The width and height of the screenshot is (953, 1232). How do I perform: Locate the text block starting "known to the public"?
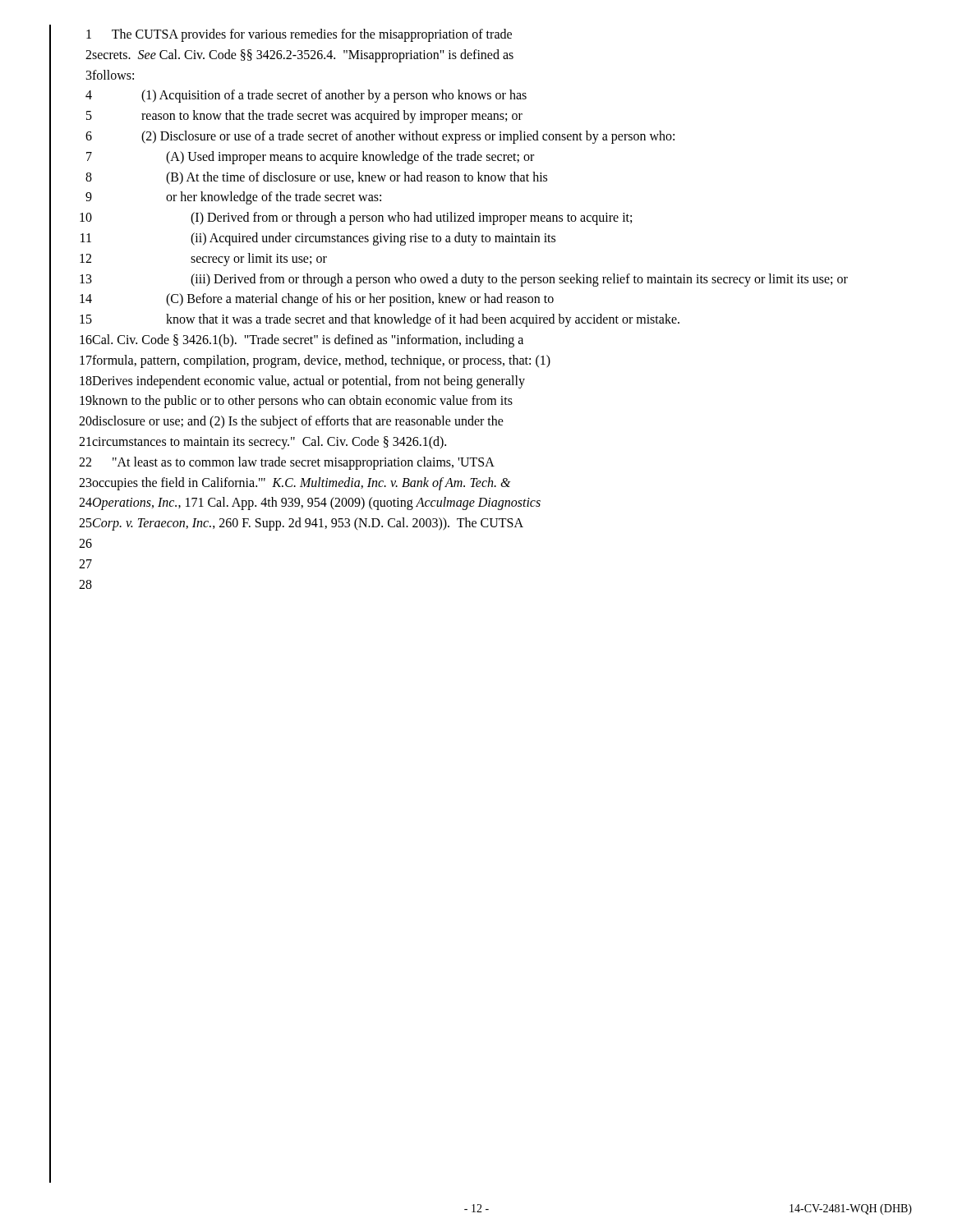pyautogui.click(x=302, y=401)
